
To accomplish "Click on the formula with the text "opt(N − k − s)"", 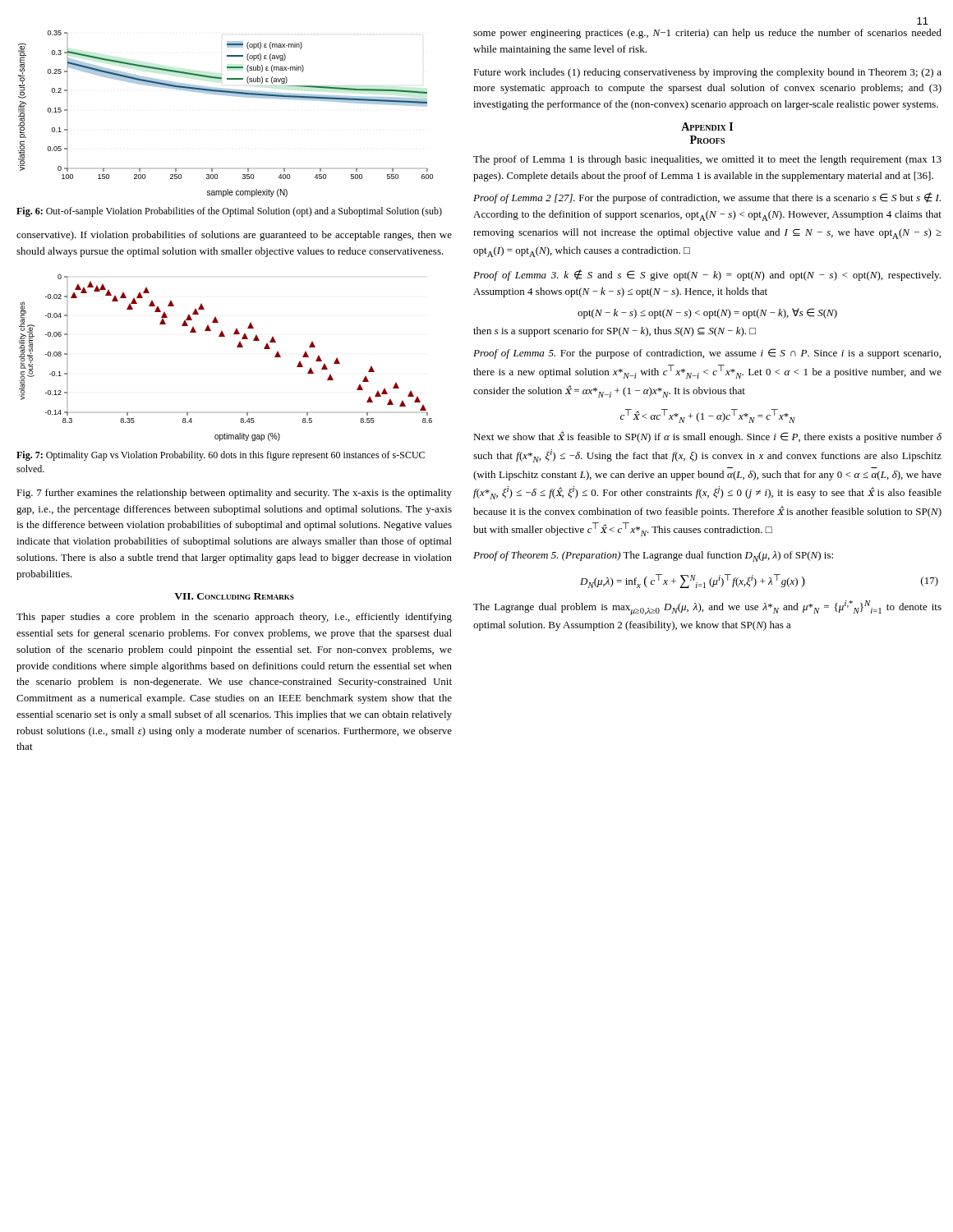I will tap(707, 312).
